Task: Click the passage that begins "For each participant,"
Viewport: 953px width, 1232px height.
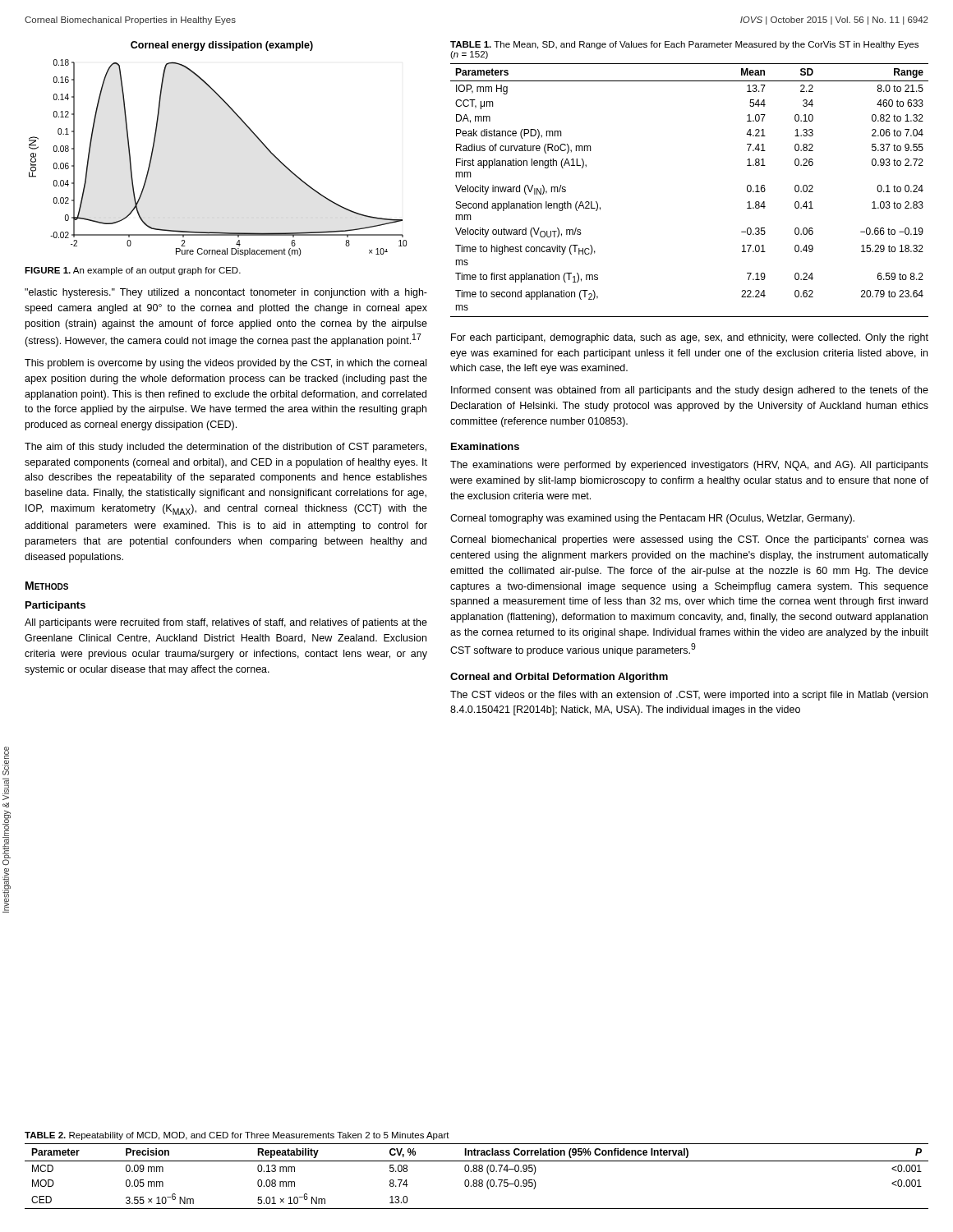Action: [x=689, y=353]
